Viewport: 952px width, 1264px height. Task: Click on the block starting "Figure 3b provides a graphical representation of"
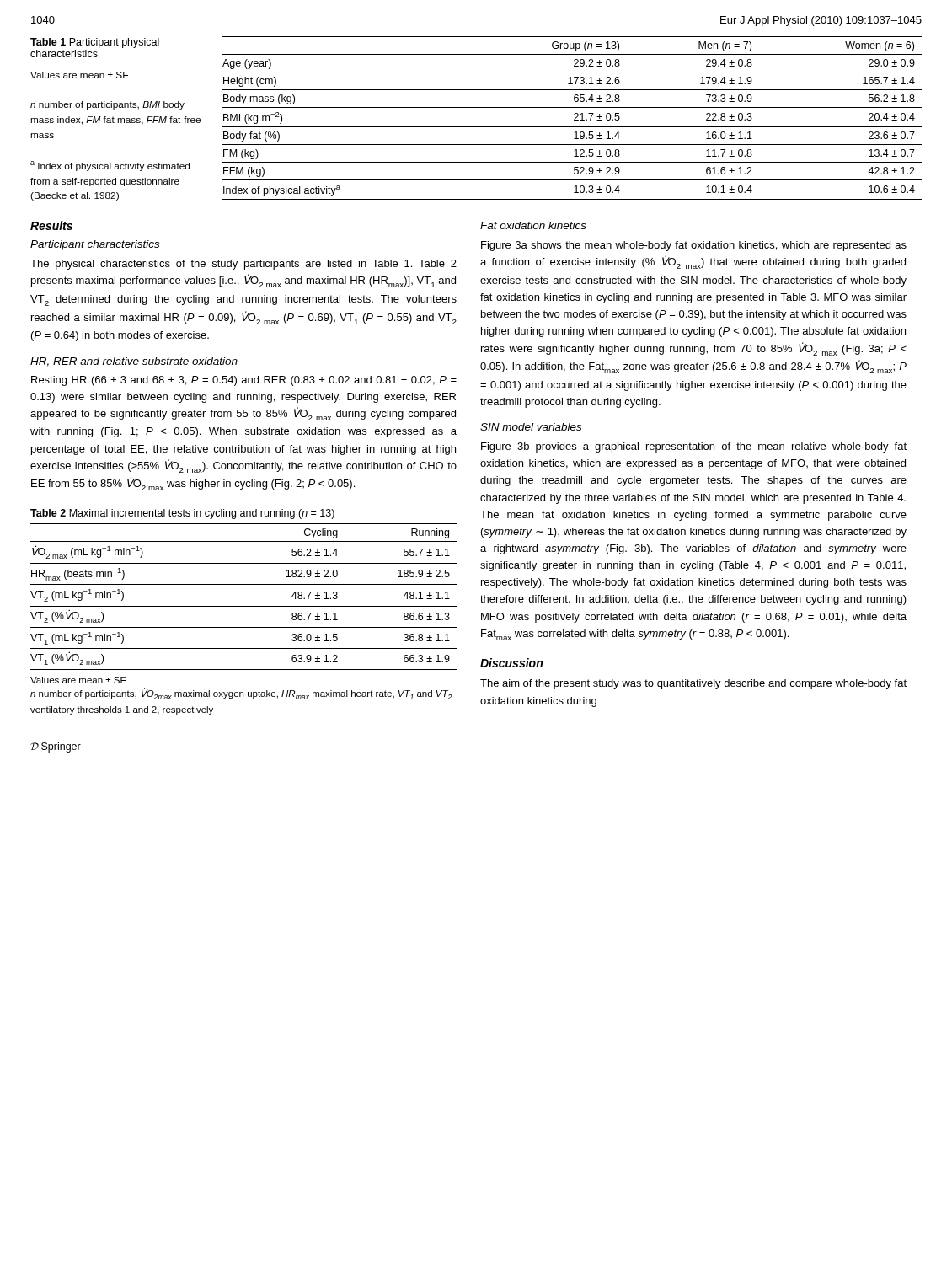693,541
